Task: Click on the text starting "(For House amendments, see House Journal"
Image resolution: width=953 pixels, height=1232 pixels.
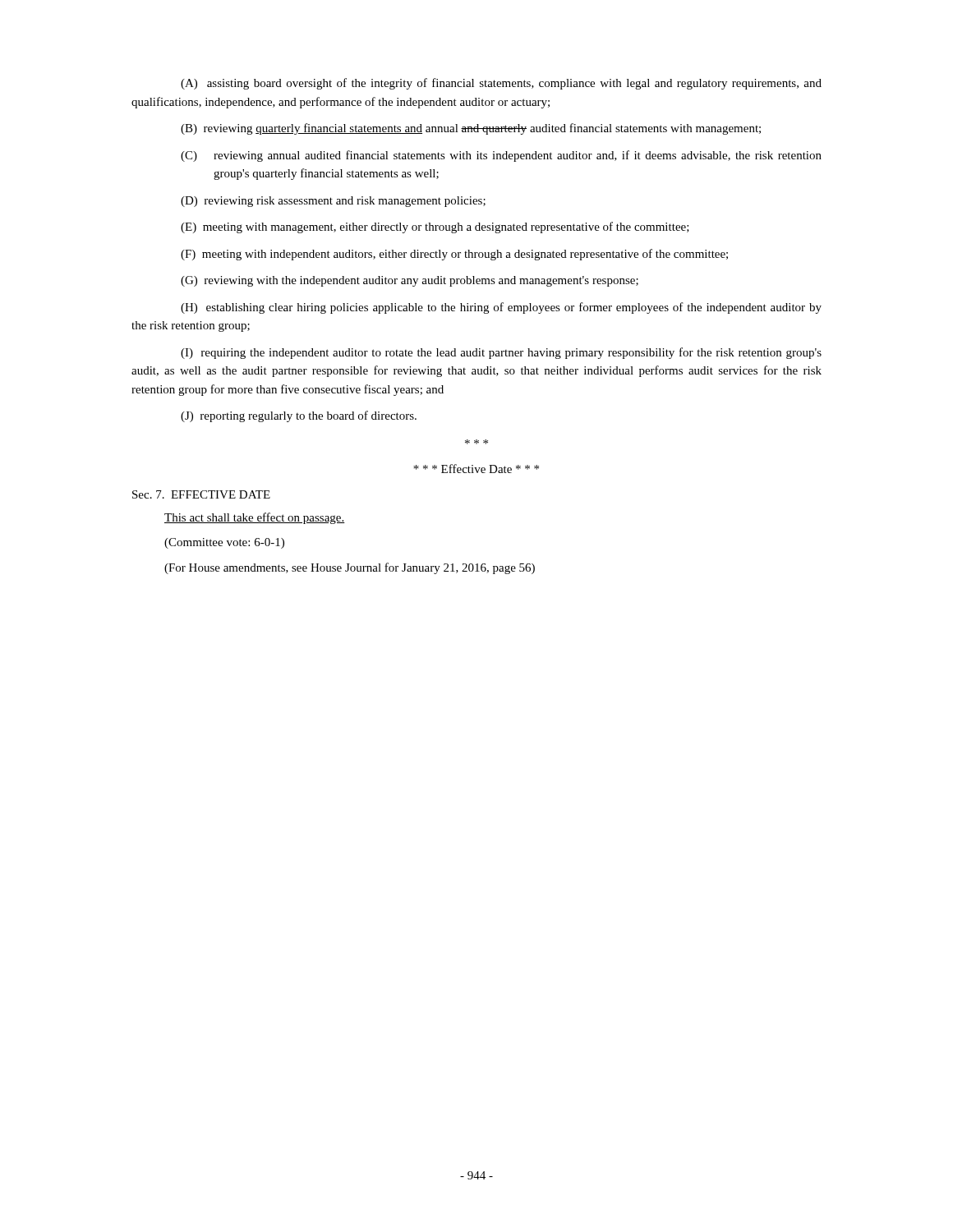Action: 350,567
